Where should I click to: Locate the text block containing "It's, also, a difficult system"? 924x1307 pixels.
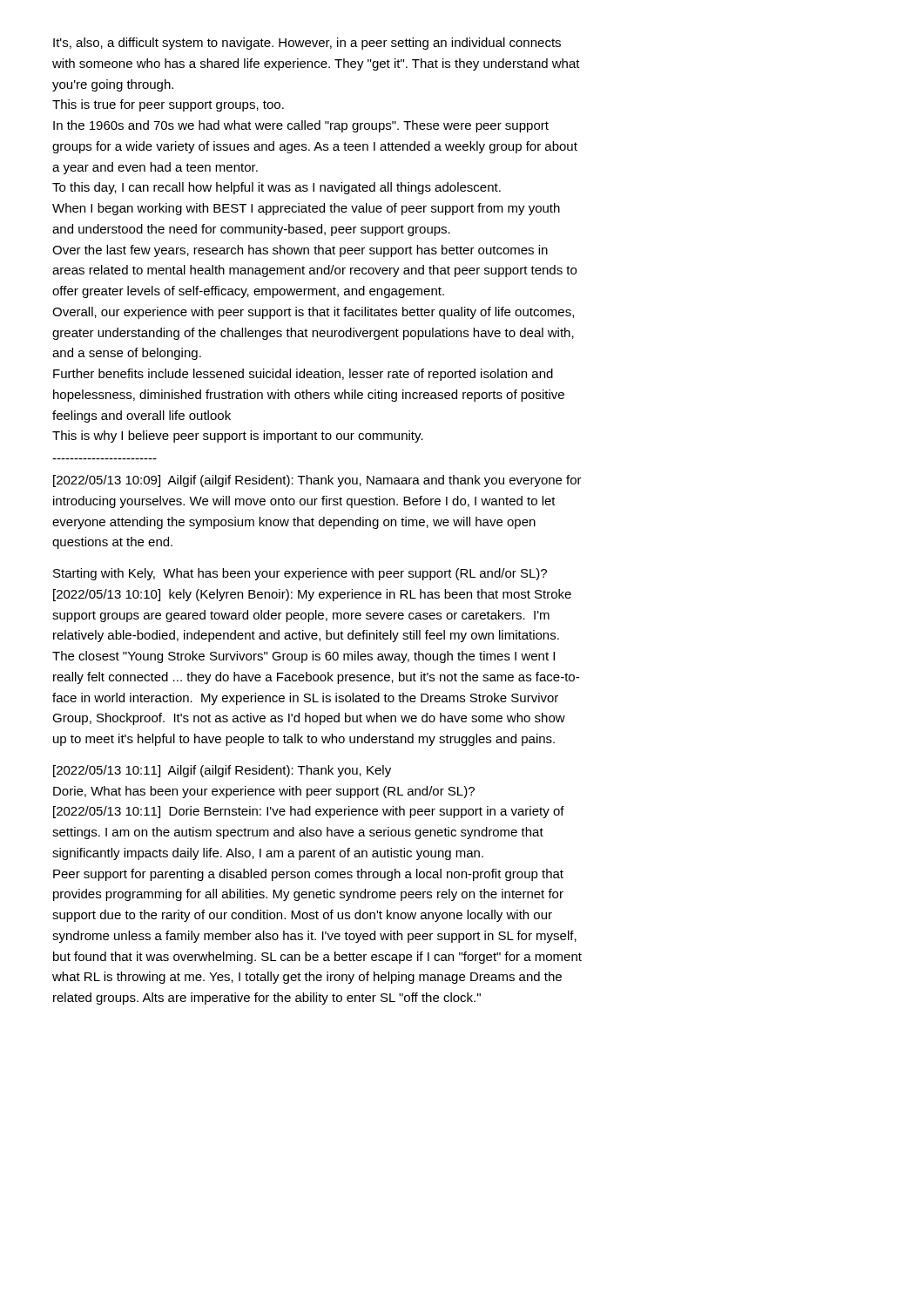tap(462, 239)
